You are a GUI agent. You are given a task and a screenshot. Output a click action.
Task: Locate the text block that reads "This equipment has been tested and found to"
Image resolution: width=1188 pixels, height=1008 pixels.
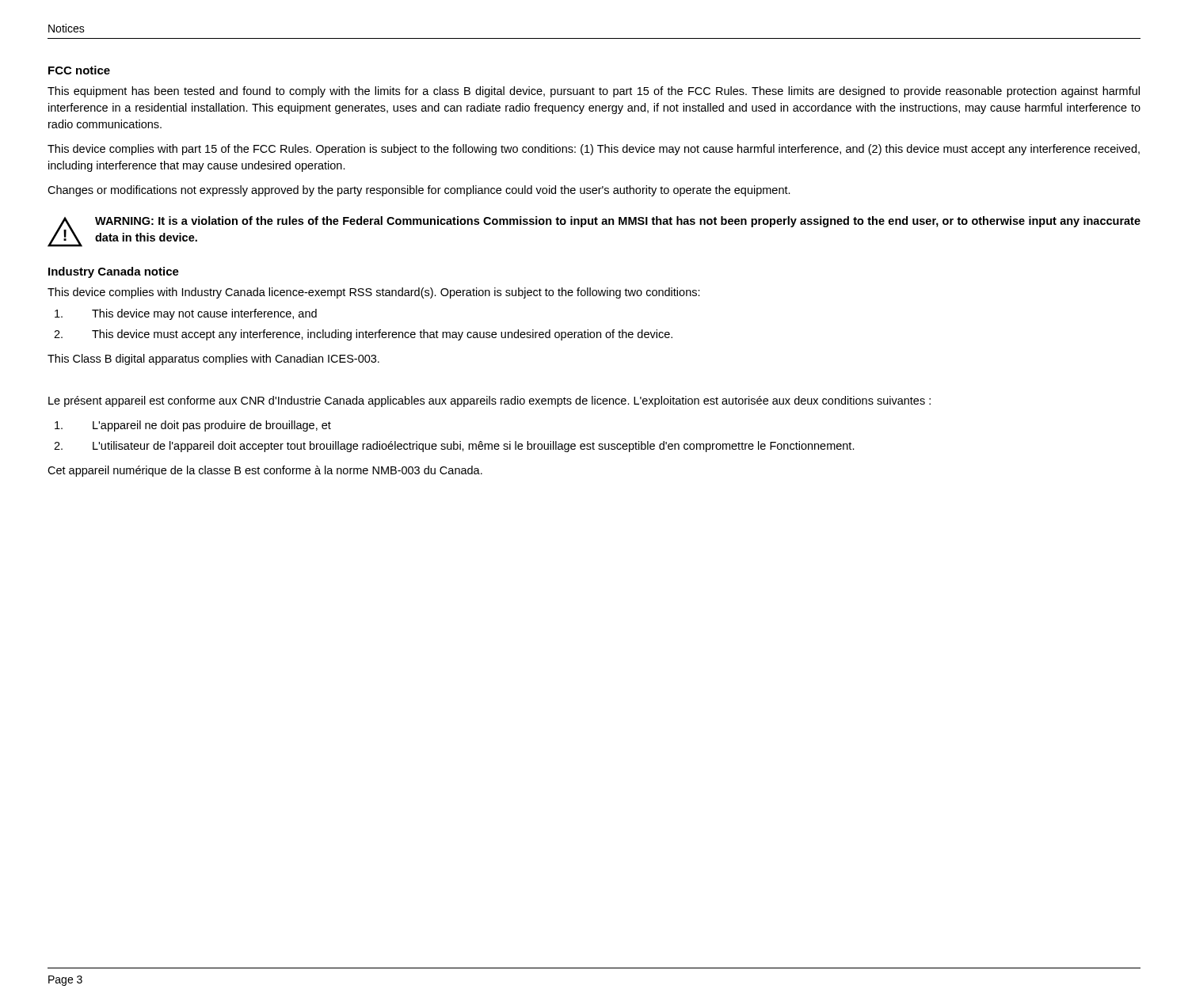[594, 108]
